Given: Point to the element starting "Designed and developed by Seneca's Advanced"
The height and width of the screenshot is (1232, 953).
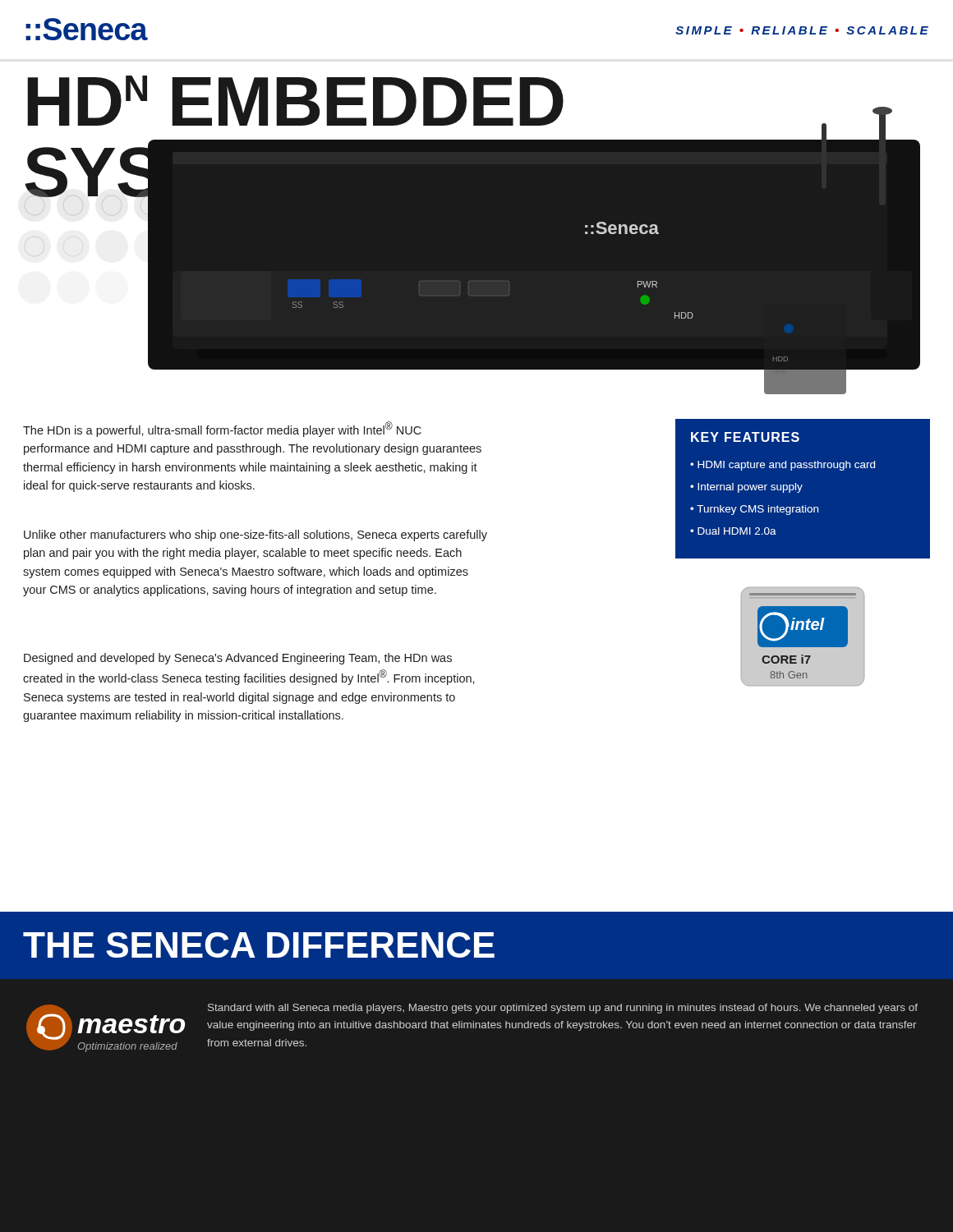Looking at the screenshot, I should pyautogui.click(x=257, y=687).
